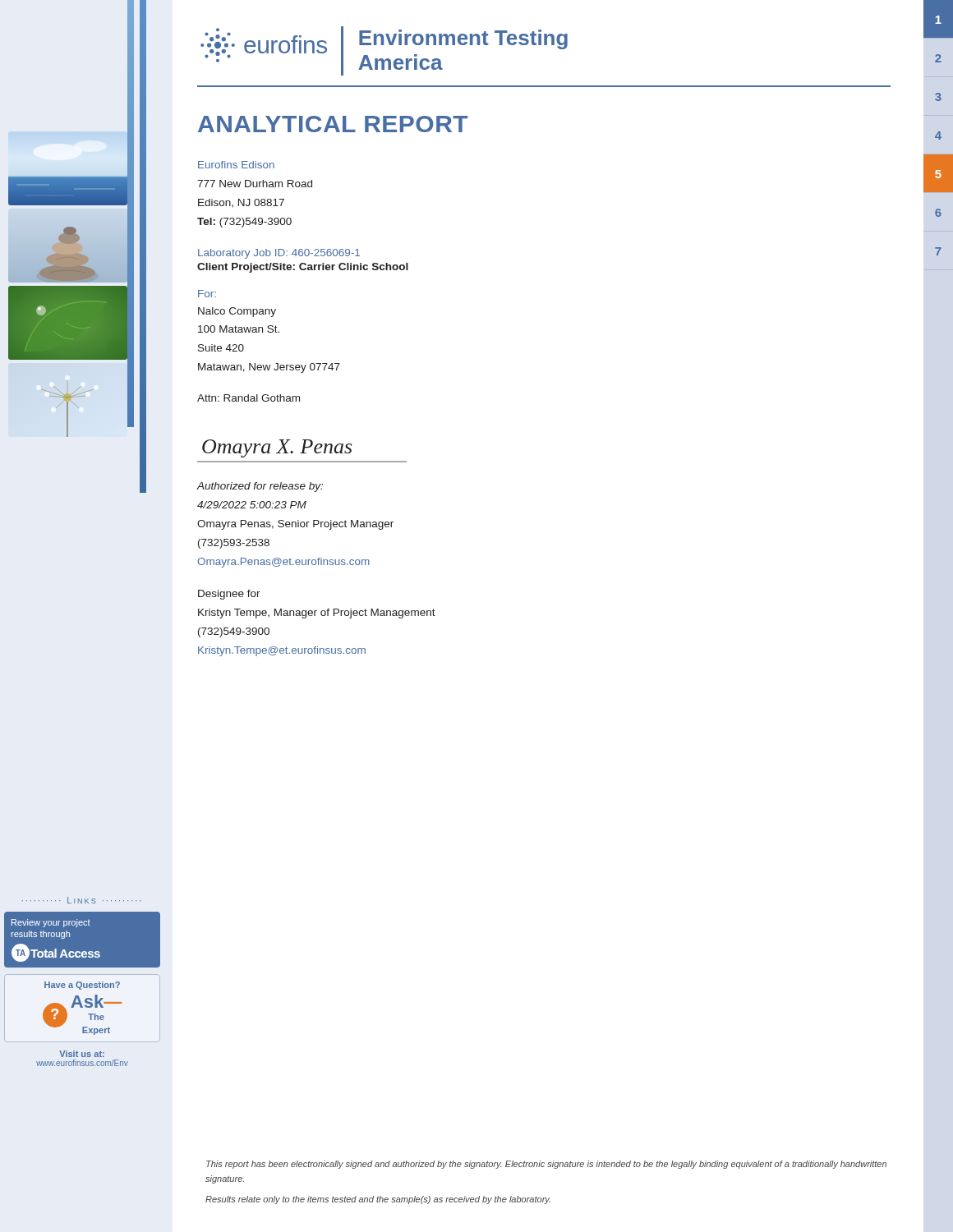Find the text block starting "Attn: Randal Gotham"

tap(249, 398)
